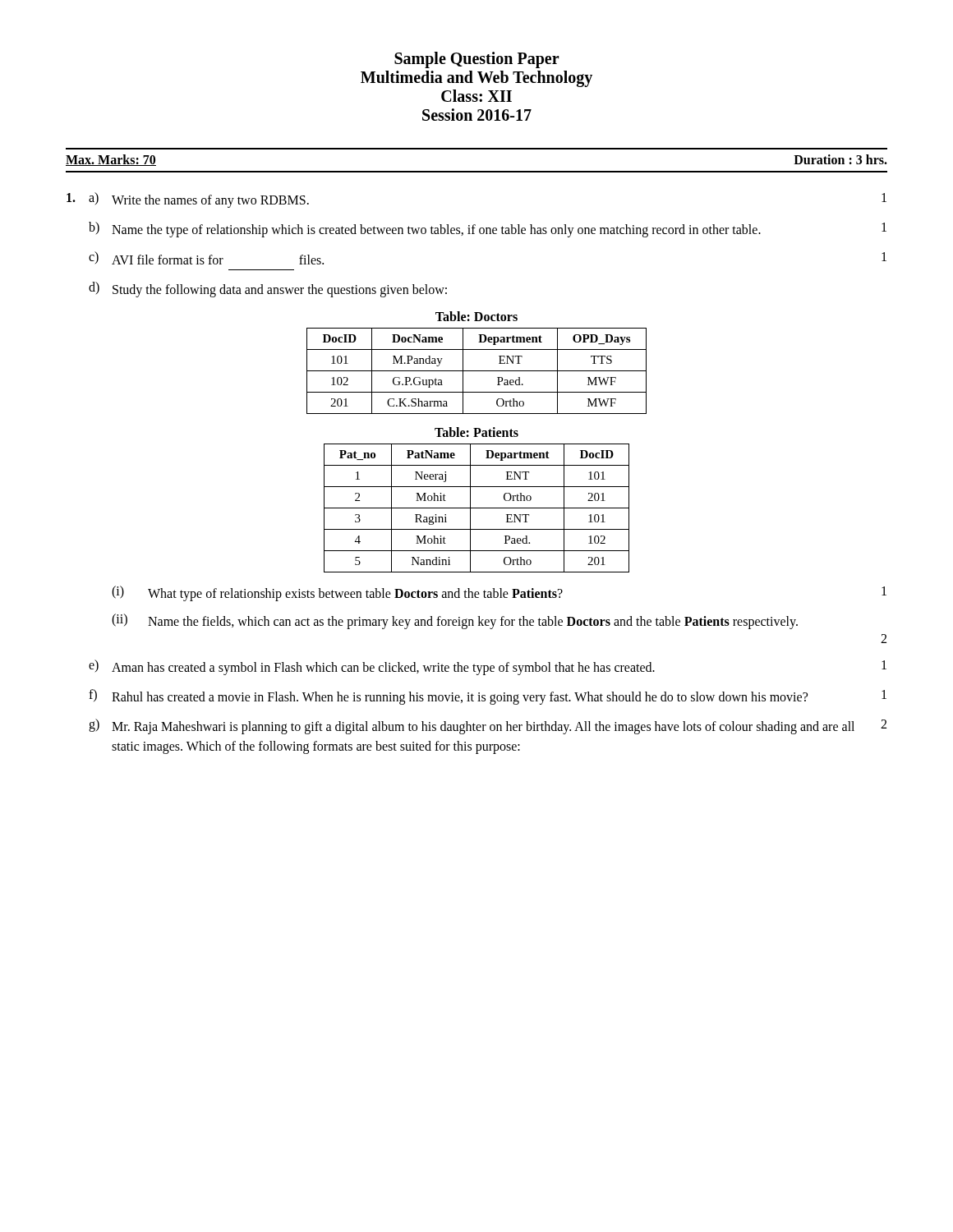Find the region starting "Sample Question Paper Multimedia"
This screenshot has width=953, height=1232.
coord(476,87)
